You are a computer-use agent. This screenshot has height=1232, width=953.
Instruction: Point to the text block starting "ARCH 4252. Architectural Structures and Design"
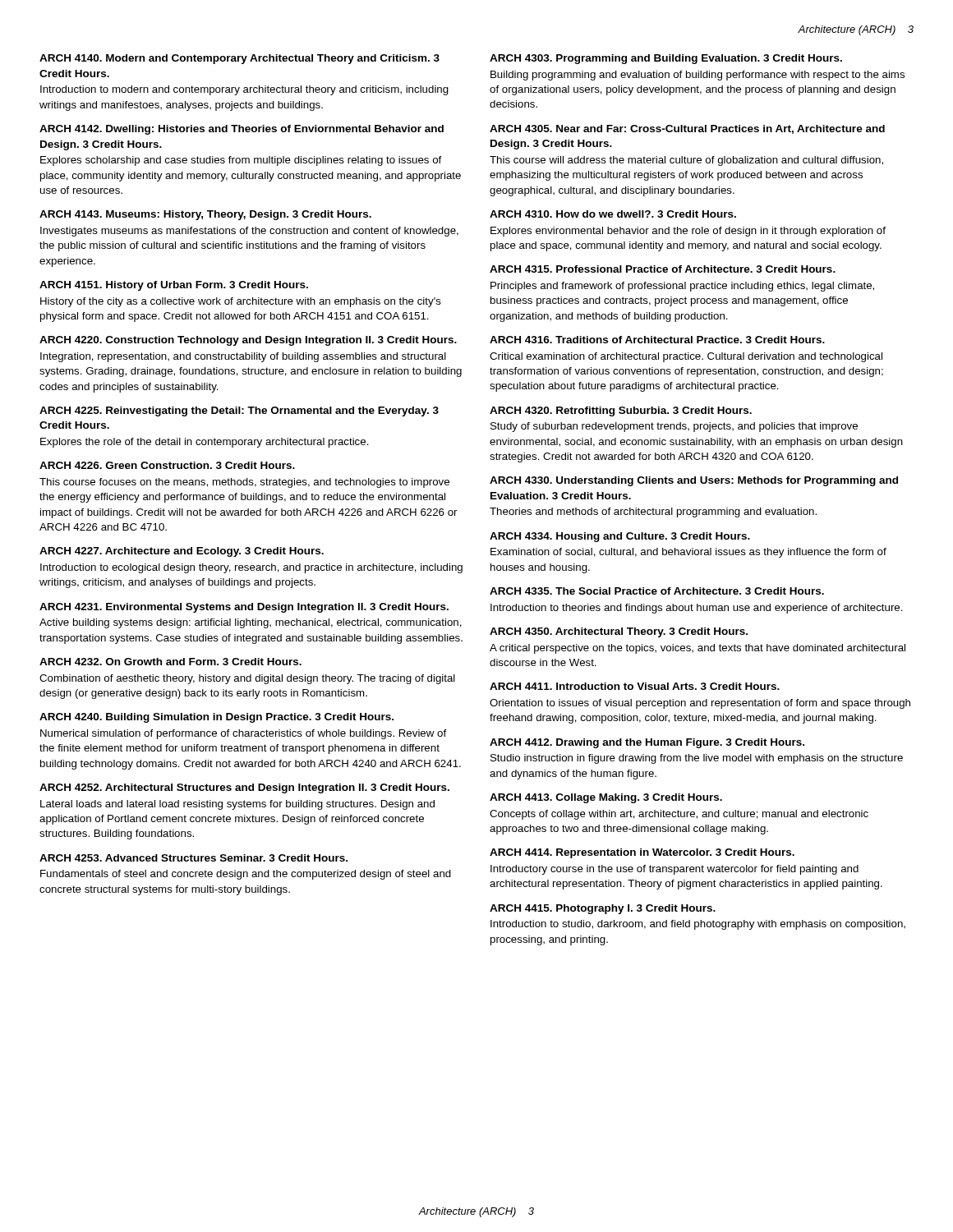(251, 811)
